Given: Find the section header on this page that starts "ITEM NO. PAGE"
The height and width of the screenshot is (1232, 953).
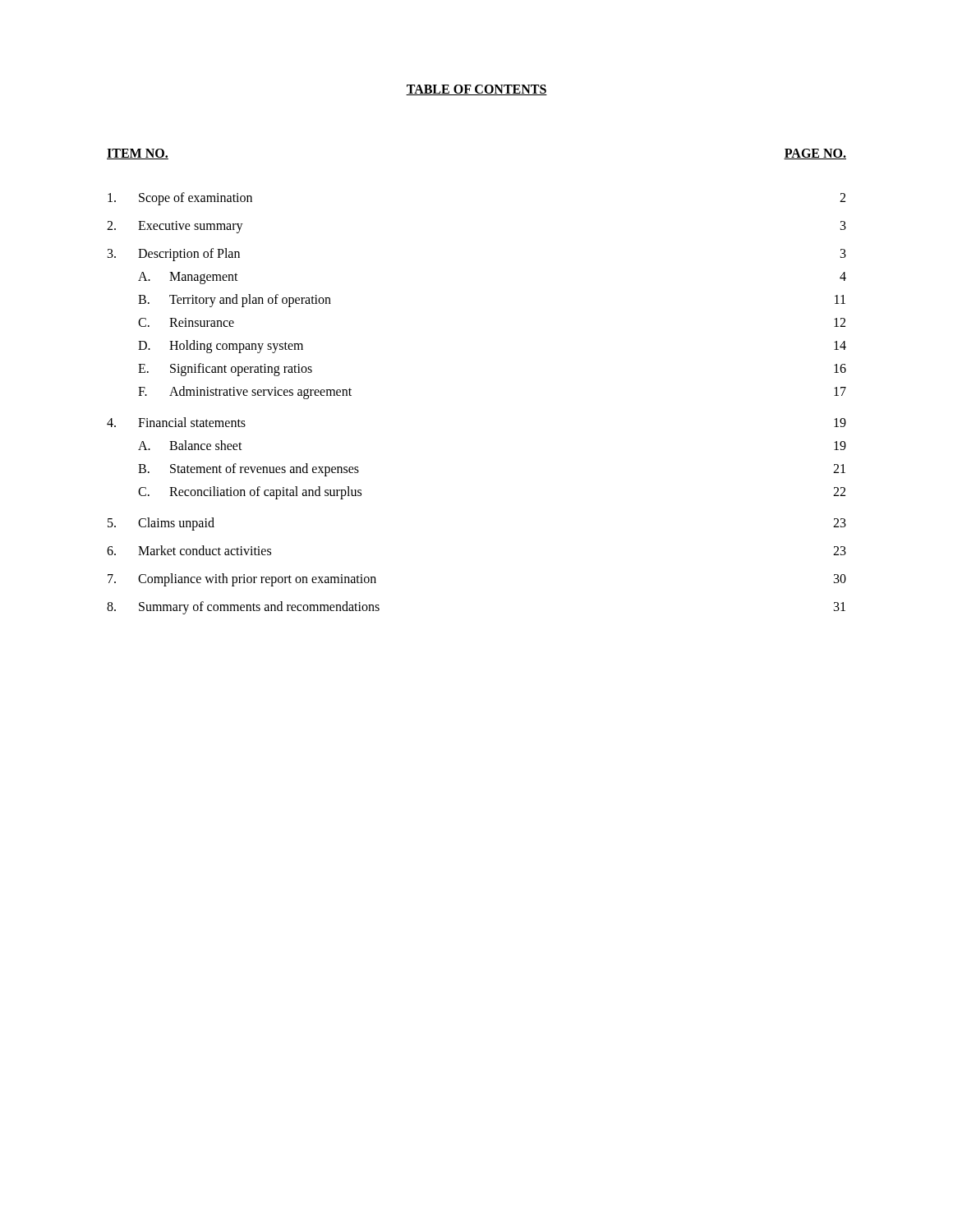Looking at the screenshot, I should [137, 154].
